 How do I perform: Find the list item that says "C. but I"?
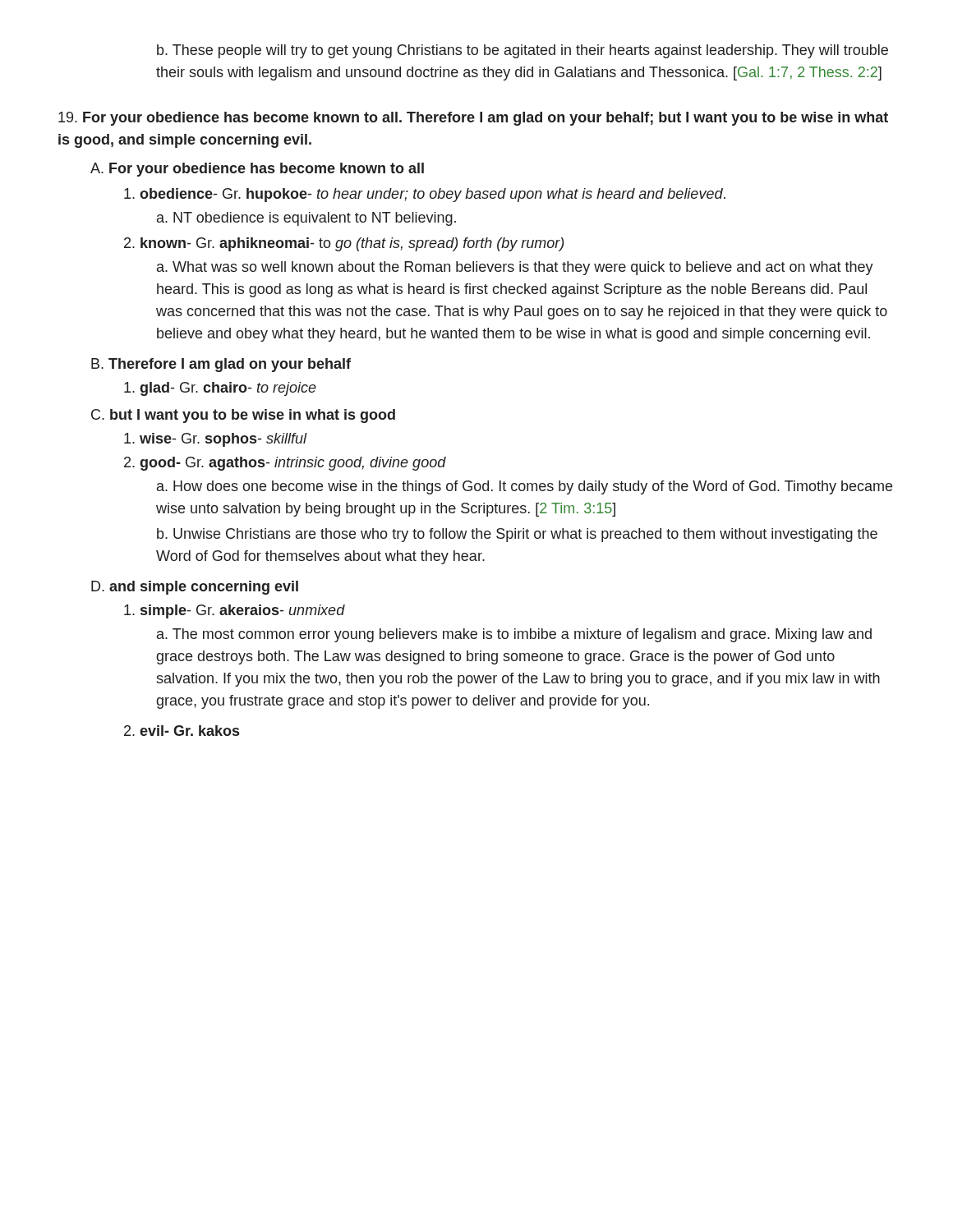click(243, 415)
